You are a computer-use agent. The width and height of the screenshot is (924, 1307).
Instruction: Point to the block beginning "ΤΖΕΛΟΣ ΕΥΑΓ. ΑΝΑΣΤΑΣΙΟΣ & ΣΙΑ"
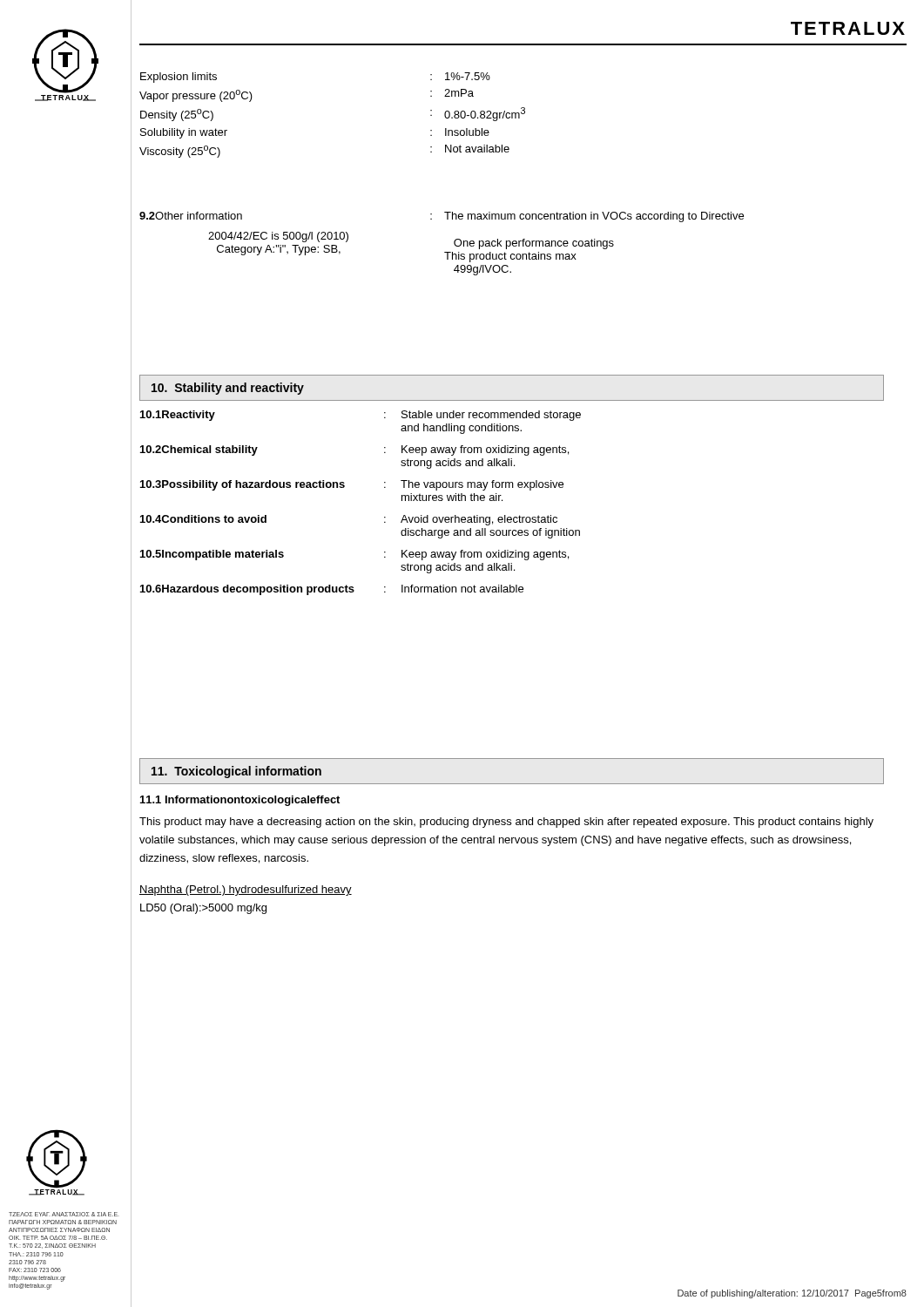click(64, 1250)
